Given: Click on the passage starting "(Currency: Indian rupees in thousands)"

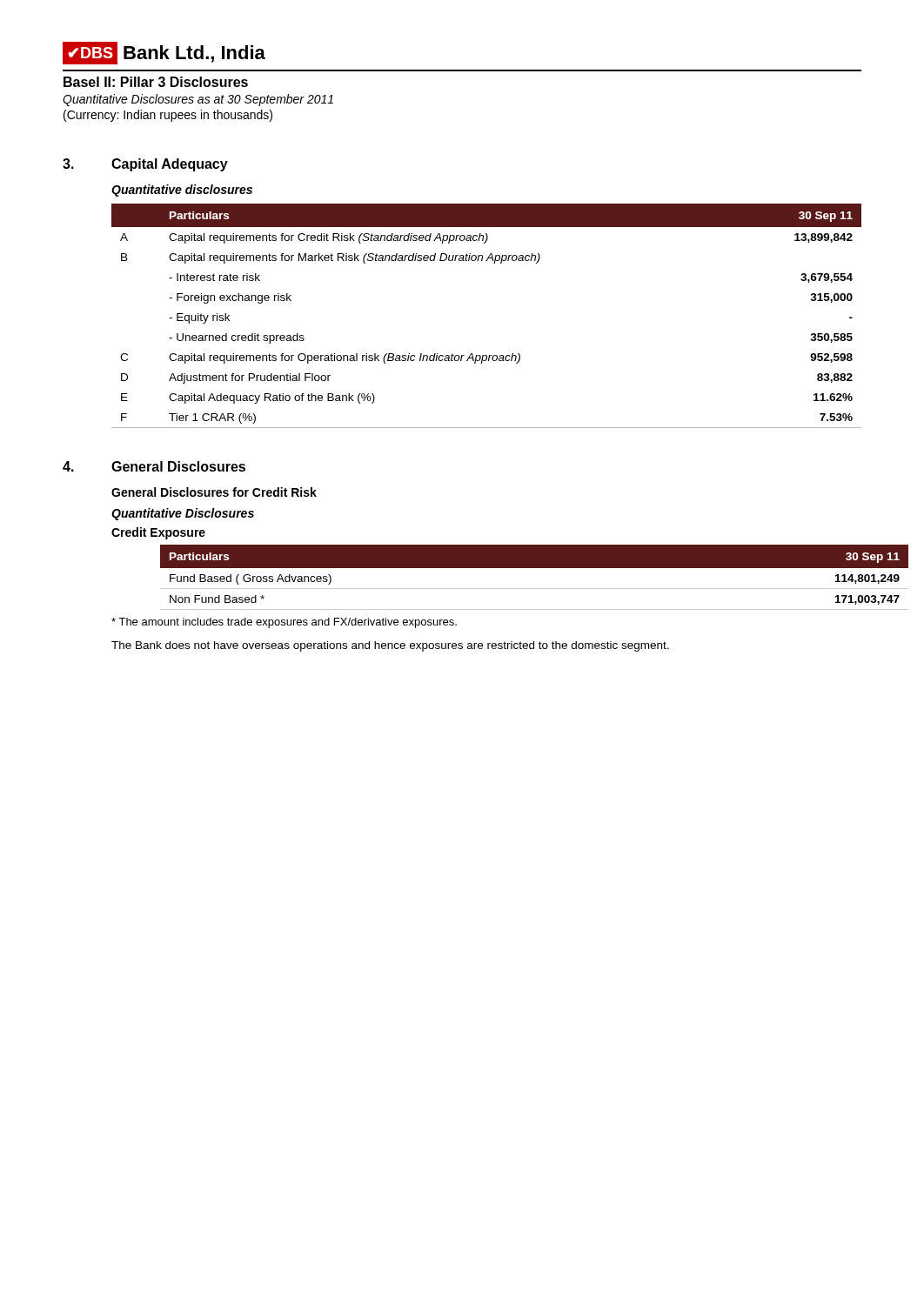Looking at the screenshot, I should point(168,116).
